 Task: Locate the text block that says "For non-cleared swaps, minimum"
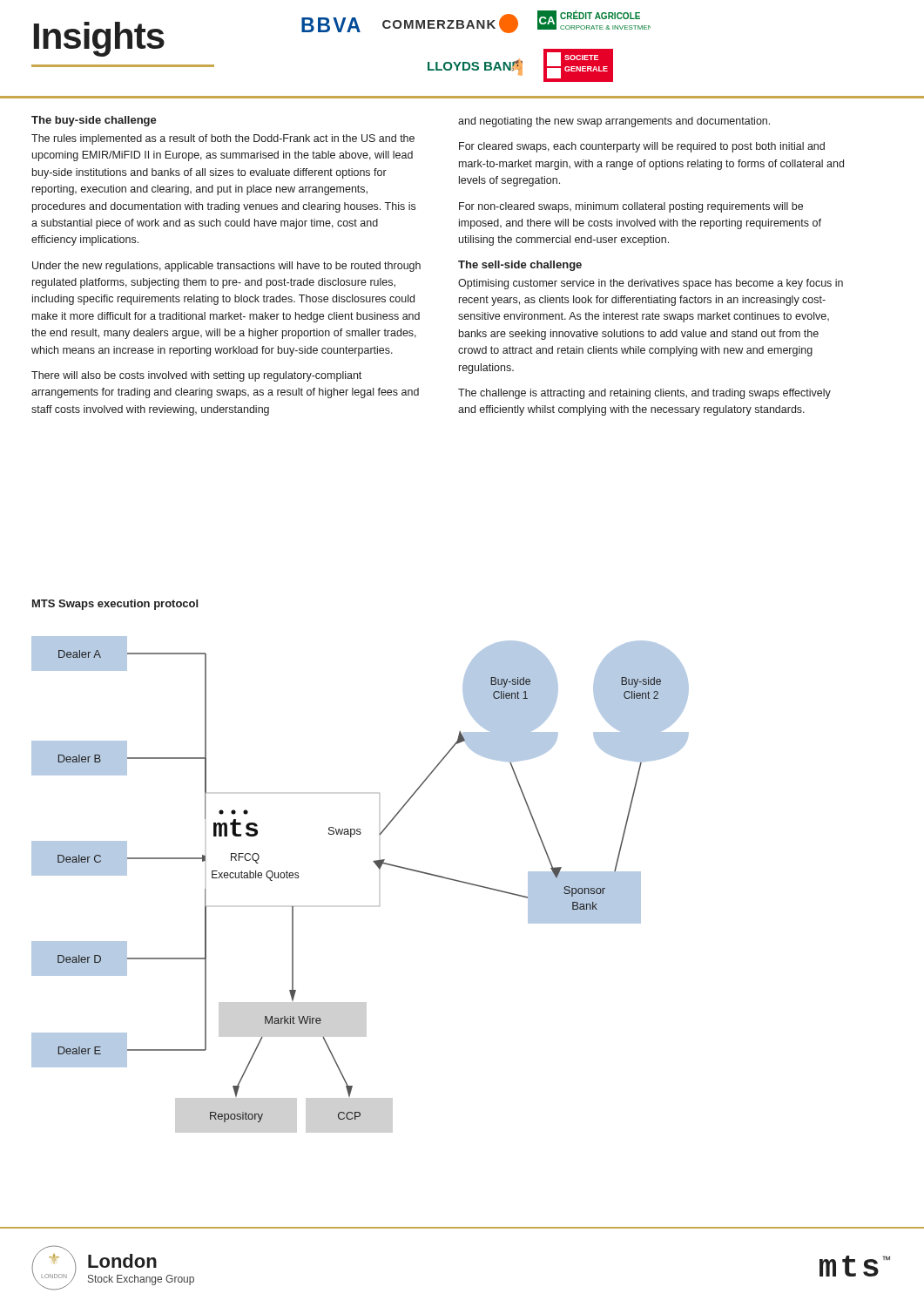point(640,223)
